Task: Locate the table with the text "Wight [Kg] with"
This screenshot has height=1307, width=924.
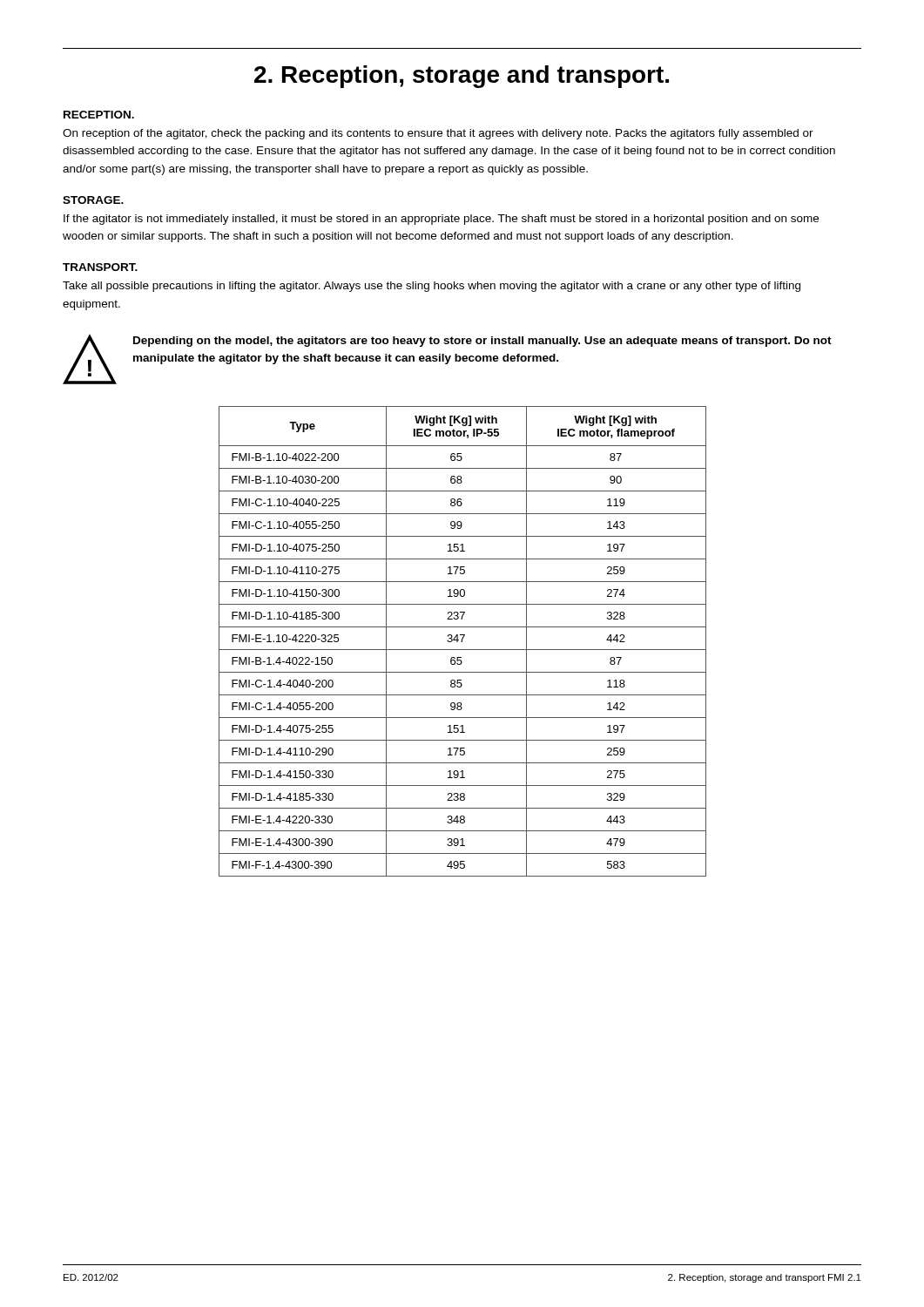Action: [x=462, y=641]
